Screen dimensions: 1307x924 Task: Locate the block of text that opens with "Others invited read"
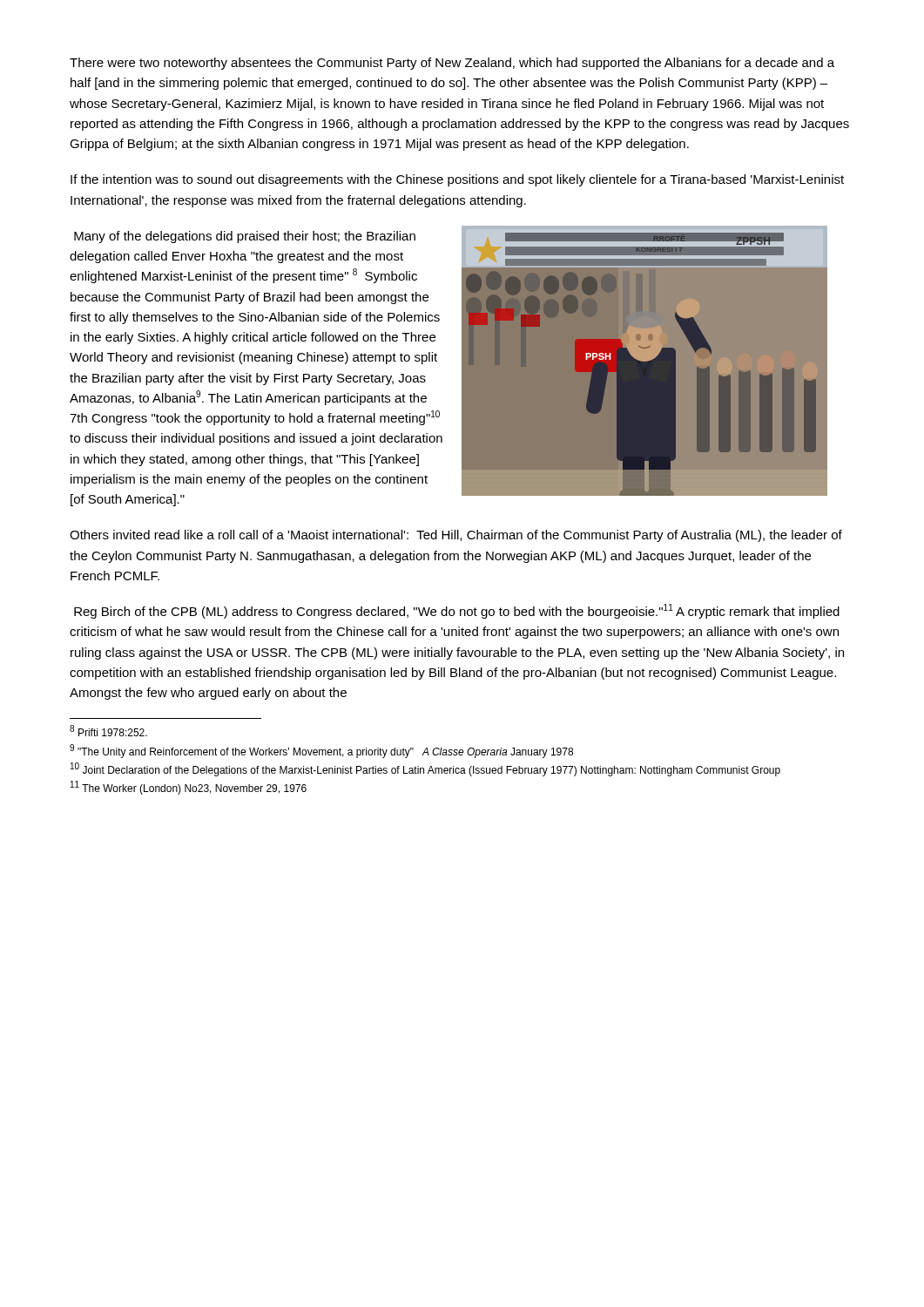click(456, 555)
